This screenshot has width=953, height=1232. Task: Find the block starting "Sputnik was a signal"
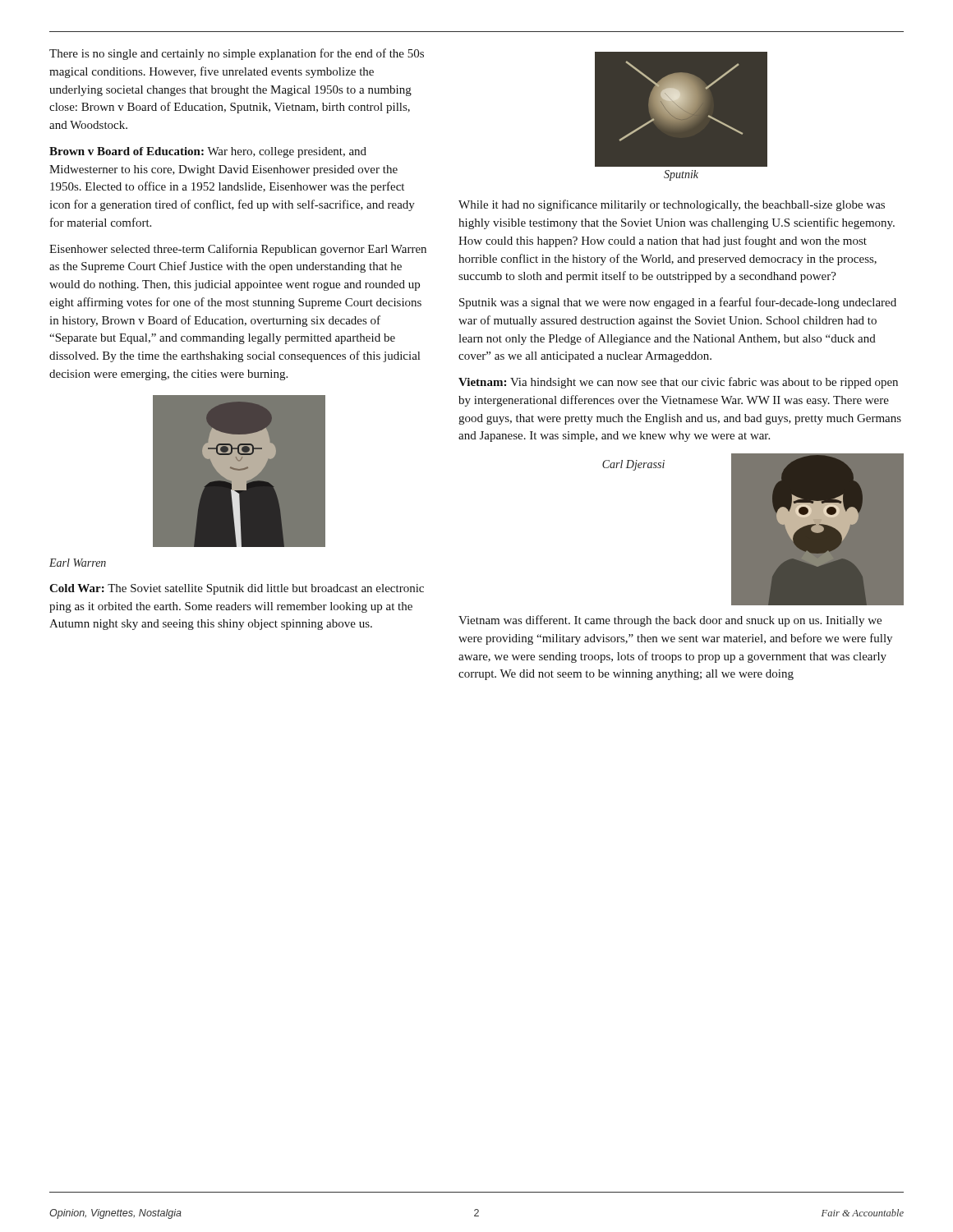pyautogui.click(x=681, y=330)
